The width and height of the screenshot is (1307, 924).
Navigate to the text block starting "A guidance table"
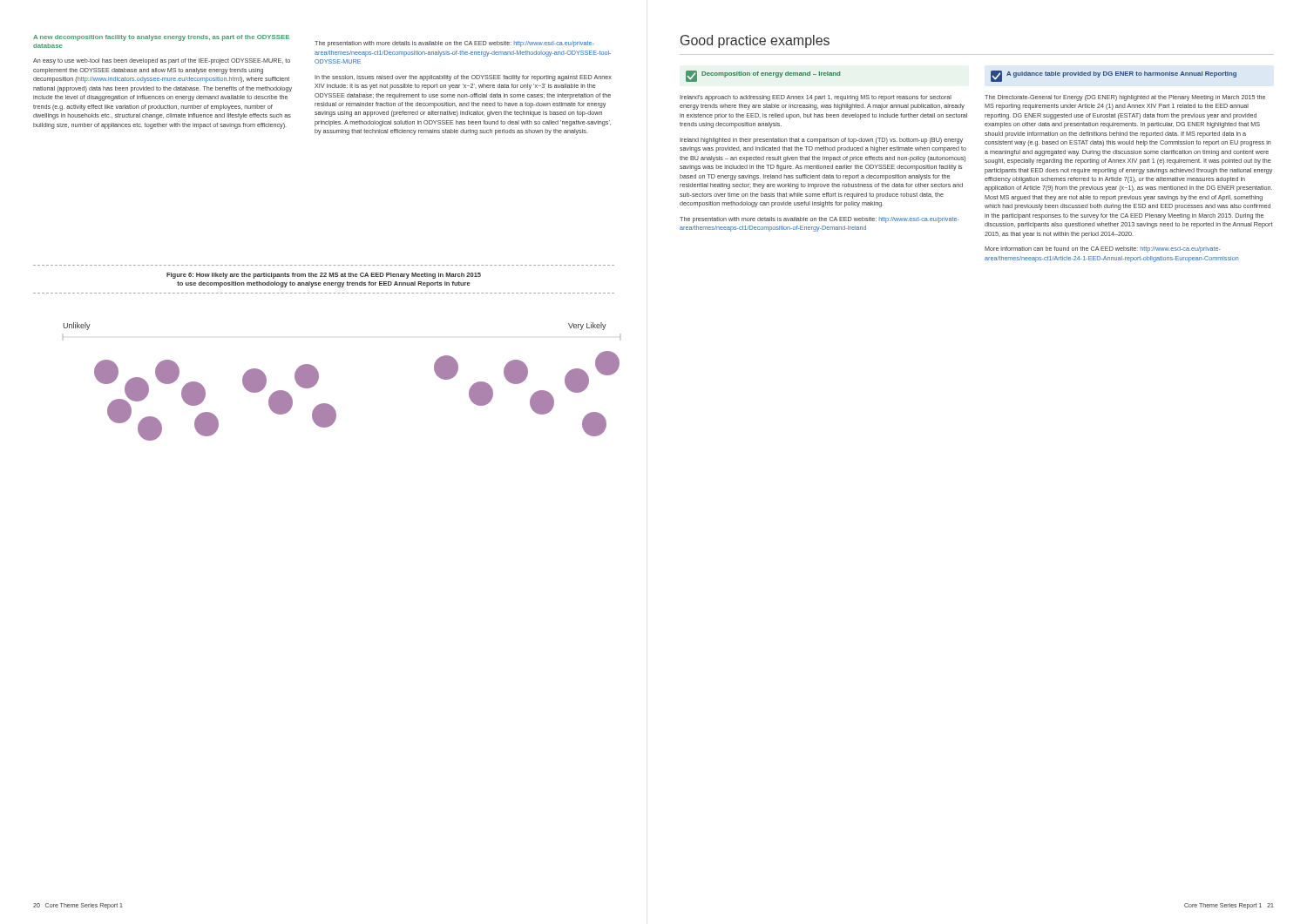click(1129, 76)
